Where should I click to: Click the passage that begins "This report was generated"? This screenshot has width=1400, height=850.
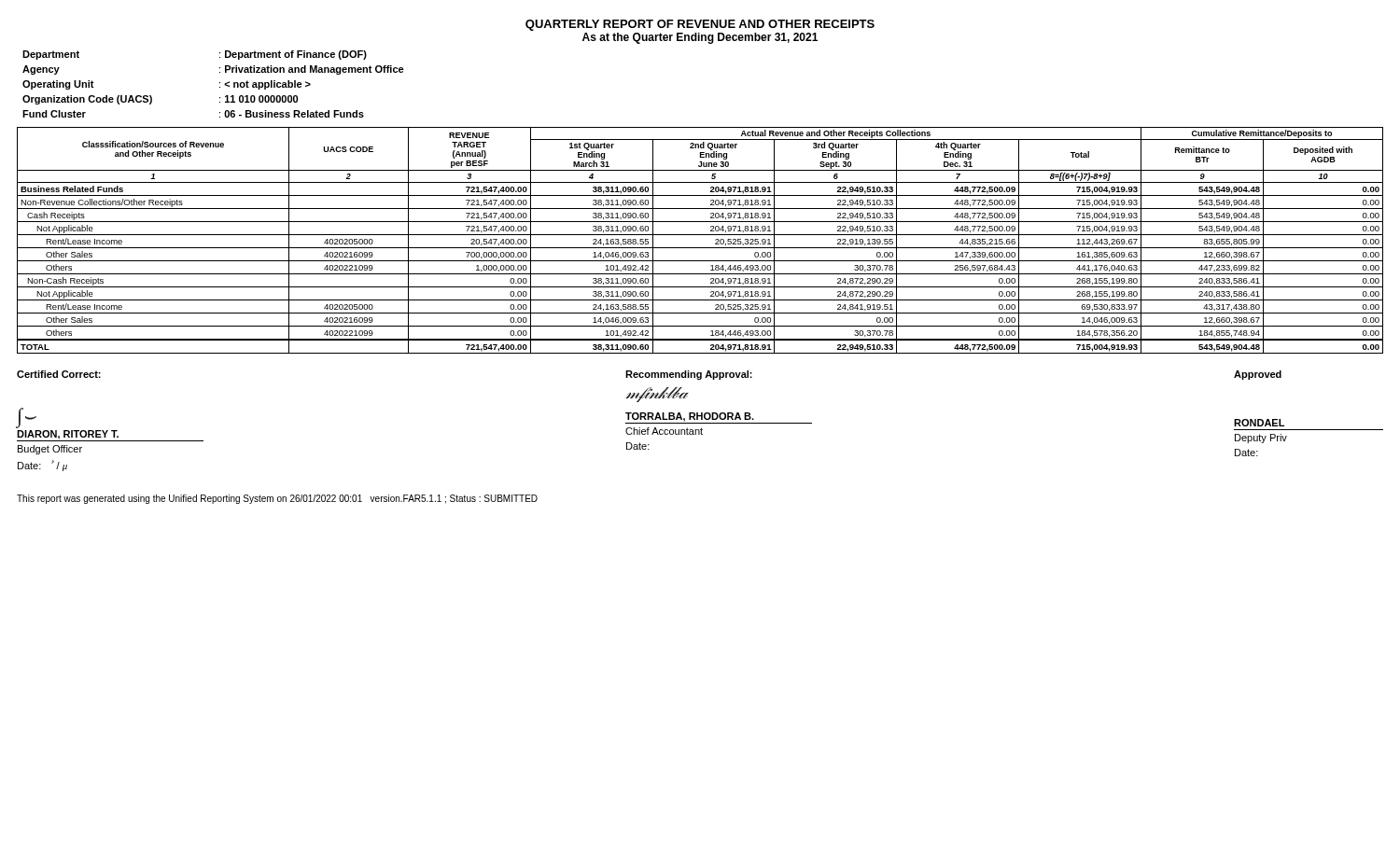277,499
